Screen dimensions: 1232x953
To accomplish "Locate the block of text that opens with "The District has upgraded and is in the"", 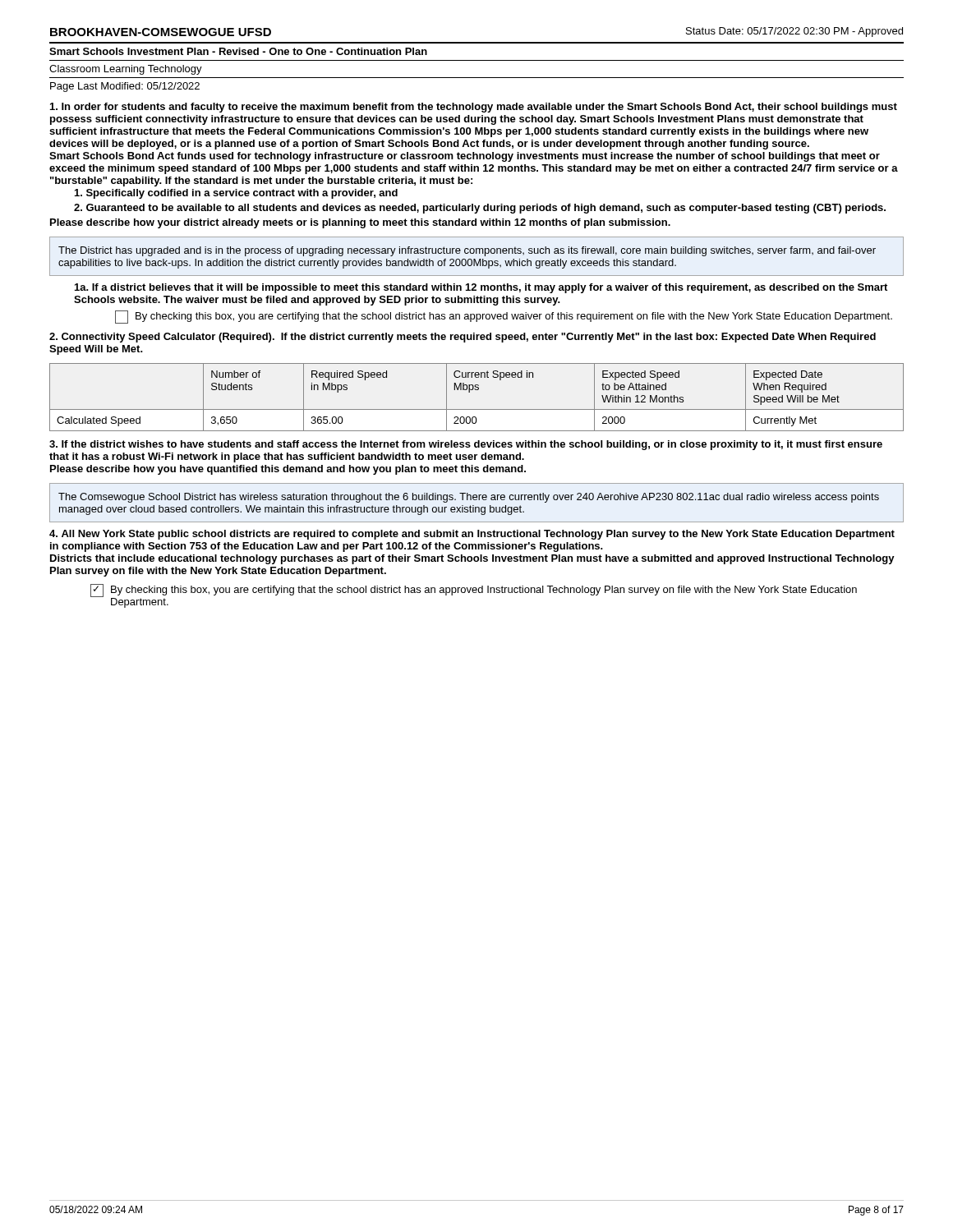I will click(467, 256).
